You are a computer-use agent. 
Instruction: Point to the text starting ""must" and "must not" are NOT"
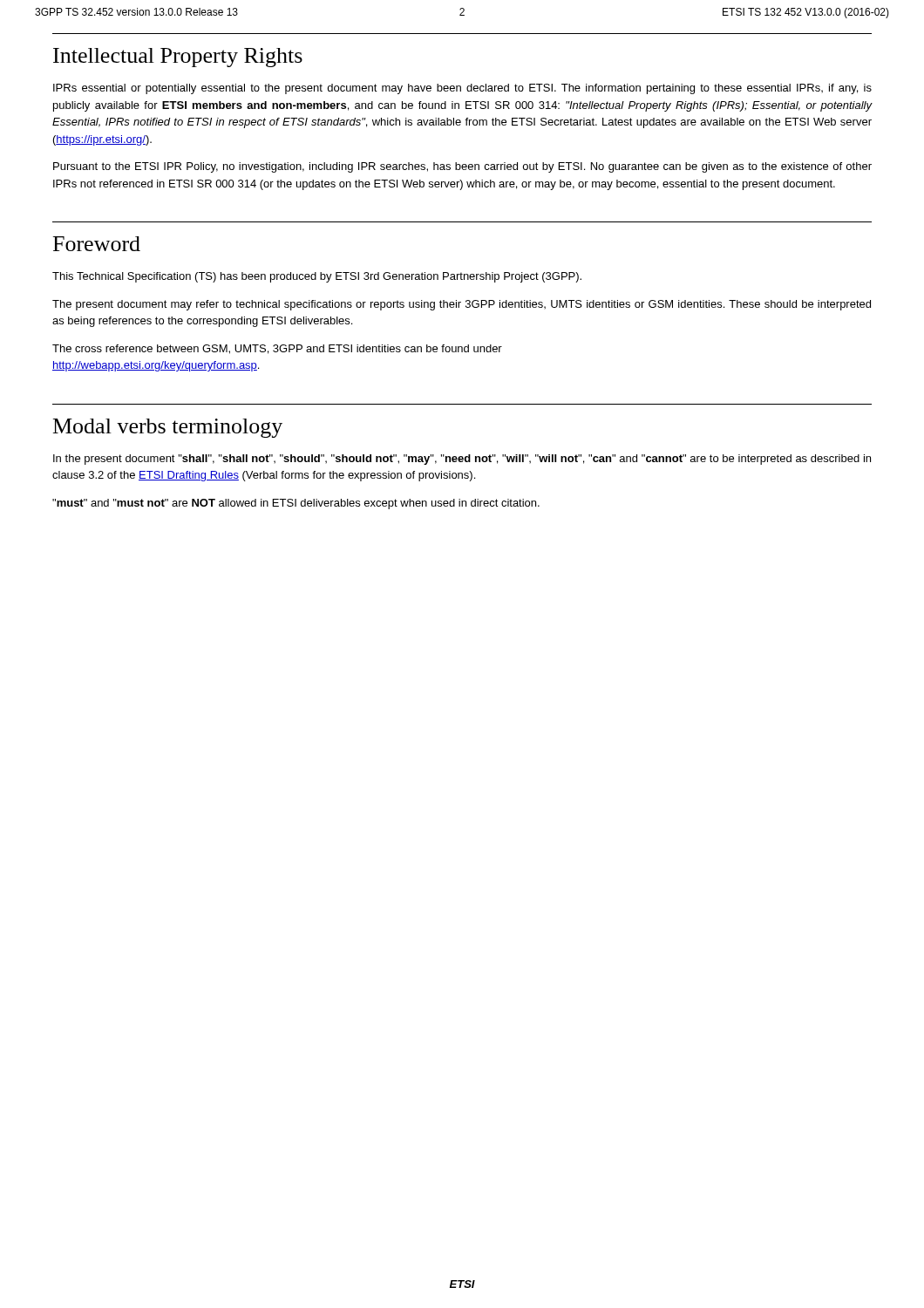point(296,502)
